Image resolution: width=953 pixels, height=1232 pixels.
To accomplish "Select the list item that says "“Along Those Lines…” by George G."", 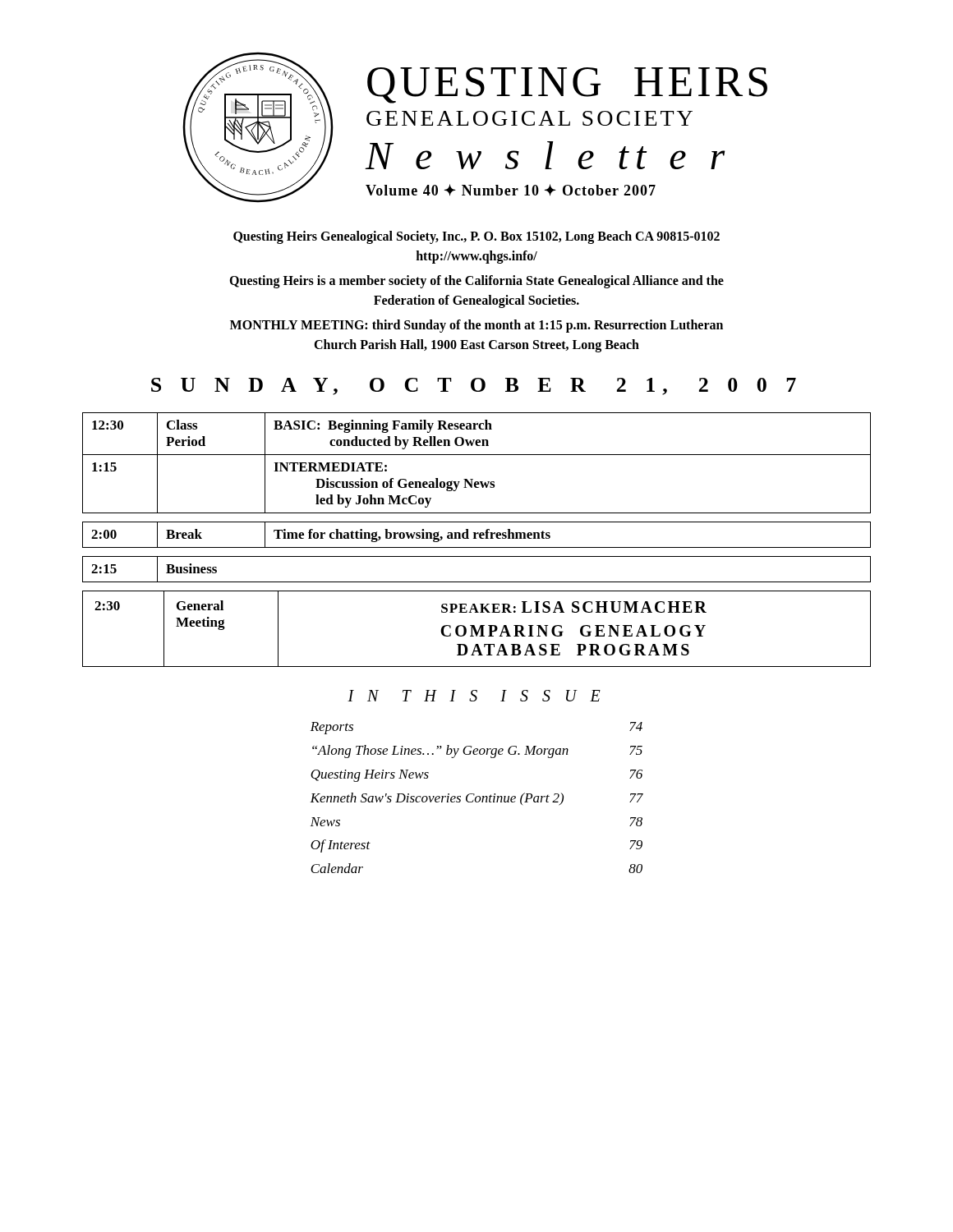I will (x=476, y=751).
